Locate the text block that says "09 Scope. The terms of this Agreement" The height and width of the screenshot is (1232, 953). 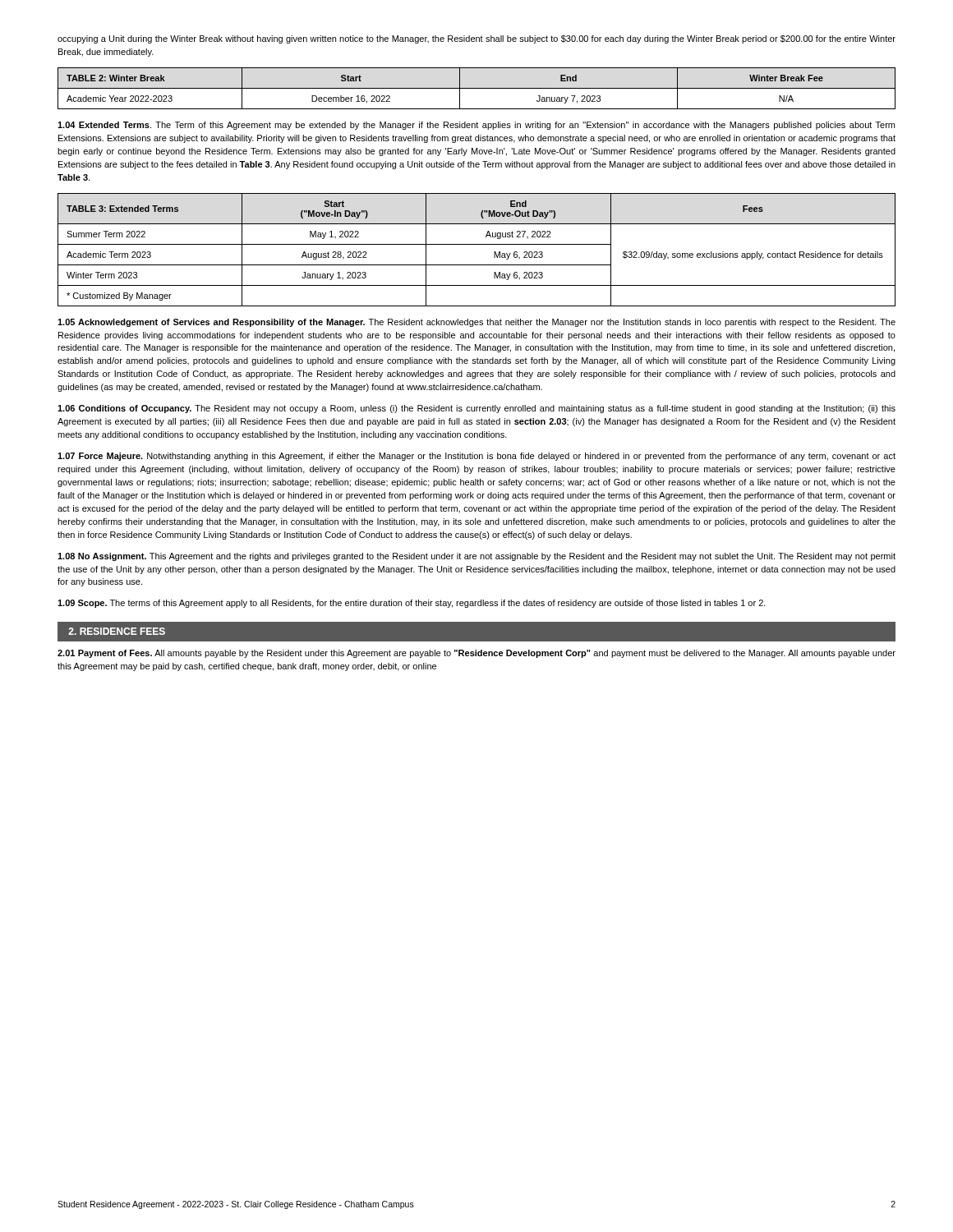(412, 603)
